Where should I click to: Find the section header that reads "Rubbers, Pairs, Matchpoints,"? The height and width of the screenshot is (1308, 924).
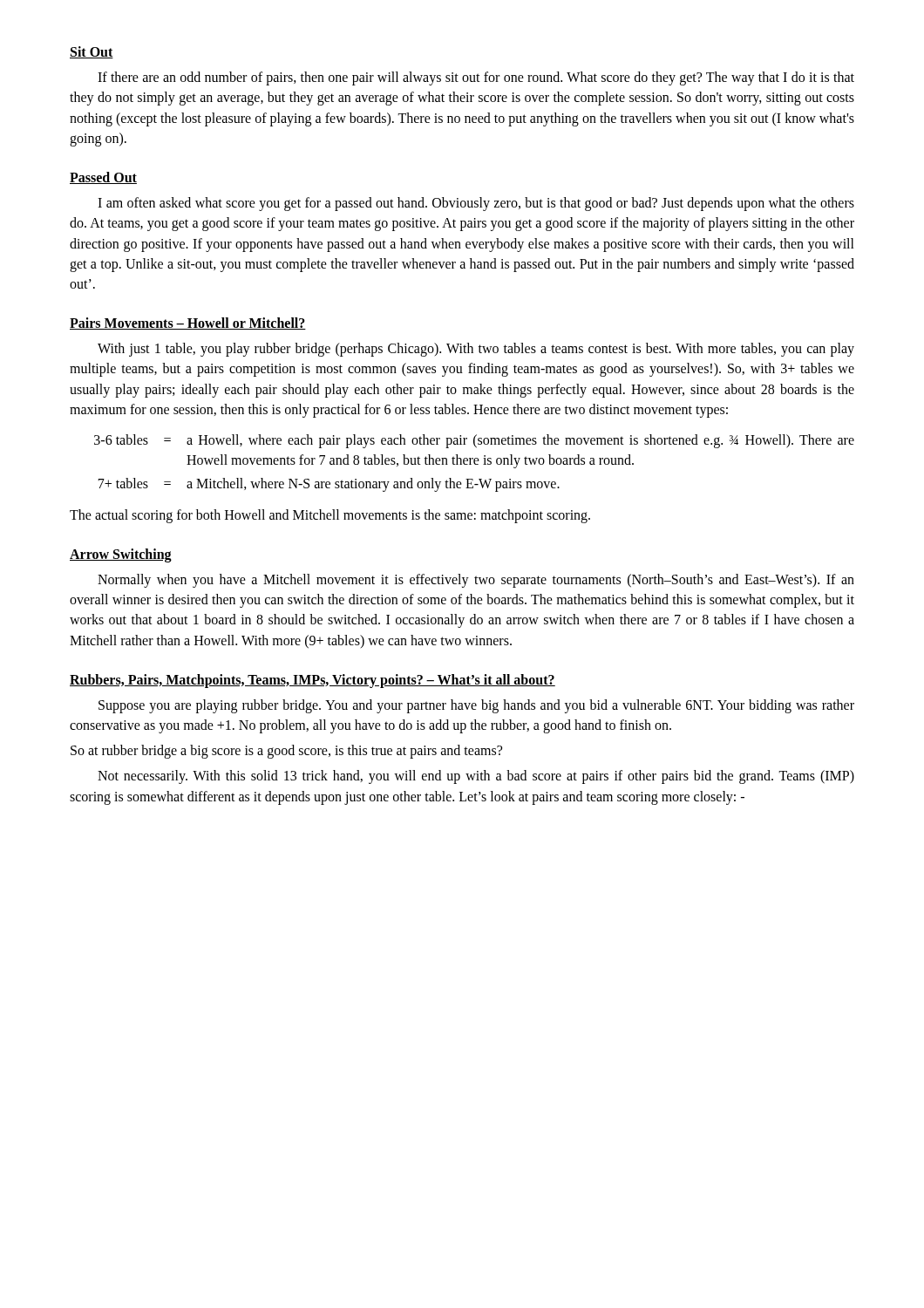[x=312, y=679]
